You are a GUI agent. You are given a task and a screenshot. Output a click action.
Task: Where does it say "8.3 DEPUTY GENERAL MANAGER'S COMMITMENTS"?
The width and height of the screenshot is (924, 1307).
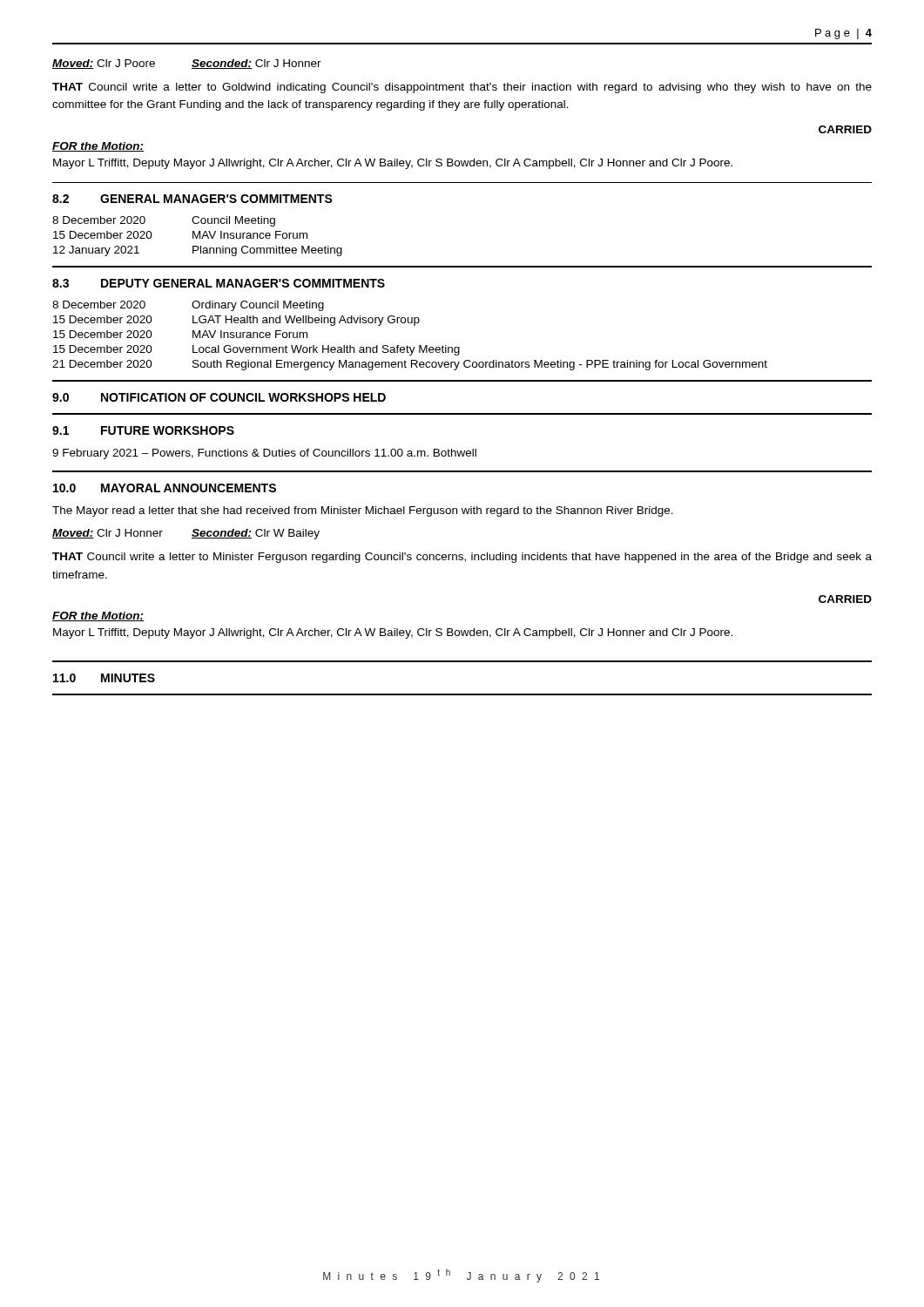(x=219, y=283)
